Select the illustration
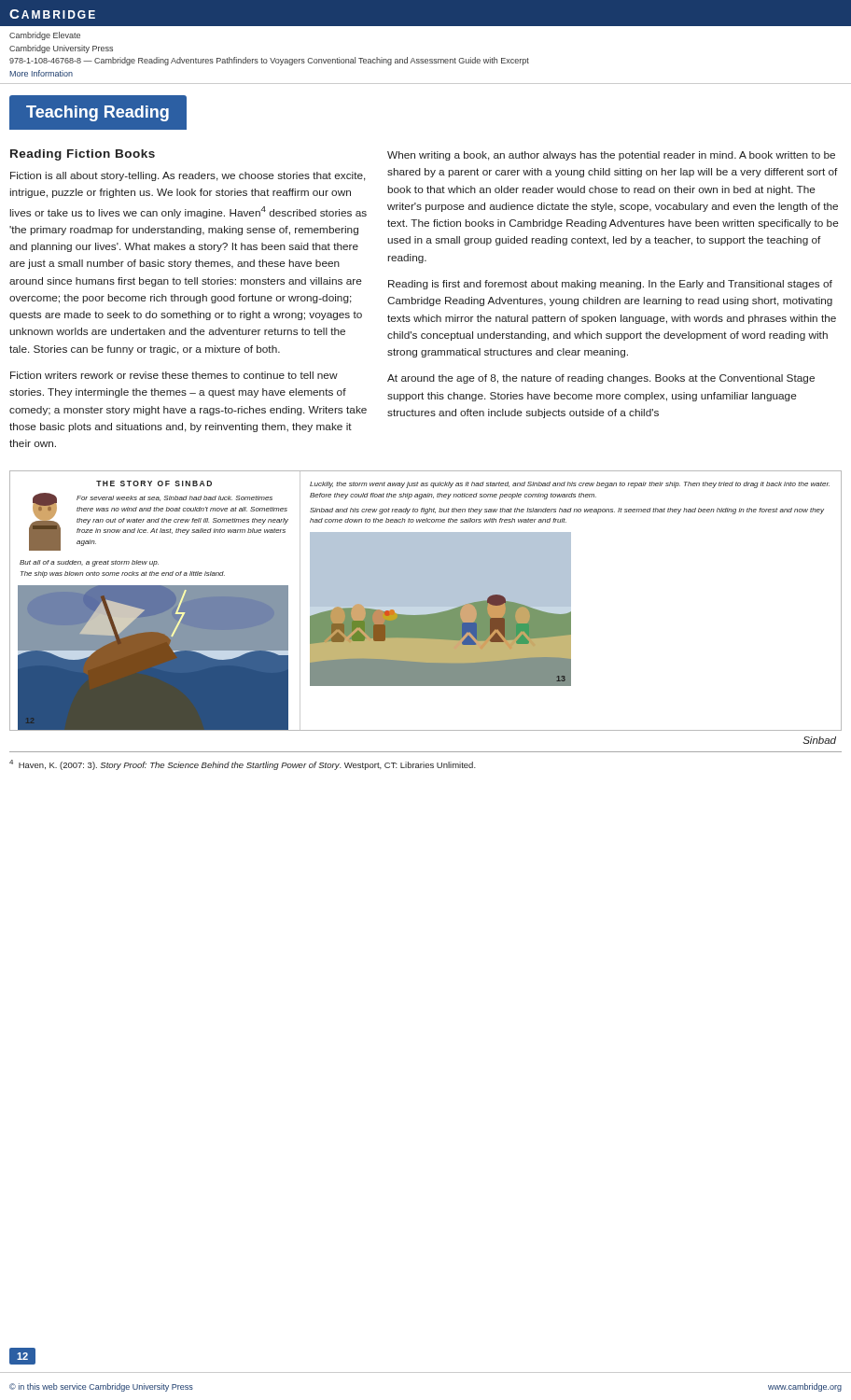The width and height of the screenshot is (851, 1400). pos(426,601)
